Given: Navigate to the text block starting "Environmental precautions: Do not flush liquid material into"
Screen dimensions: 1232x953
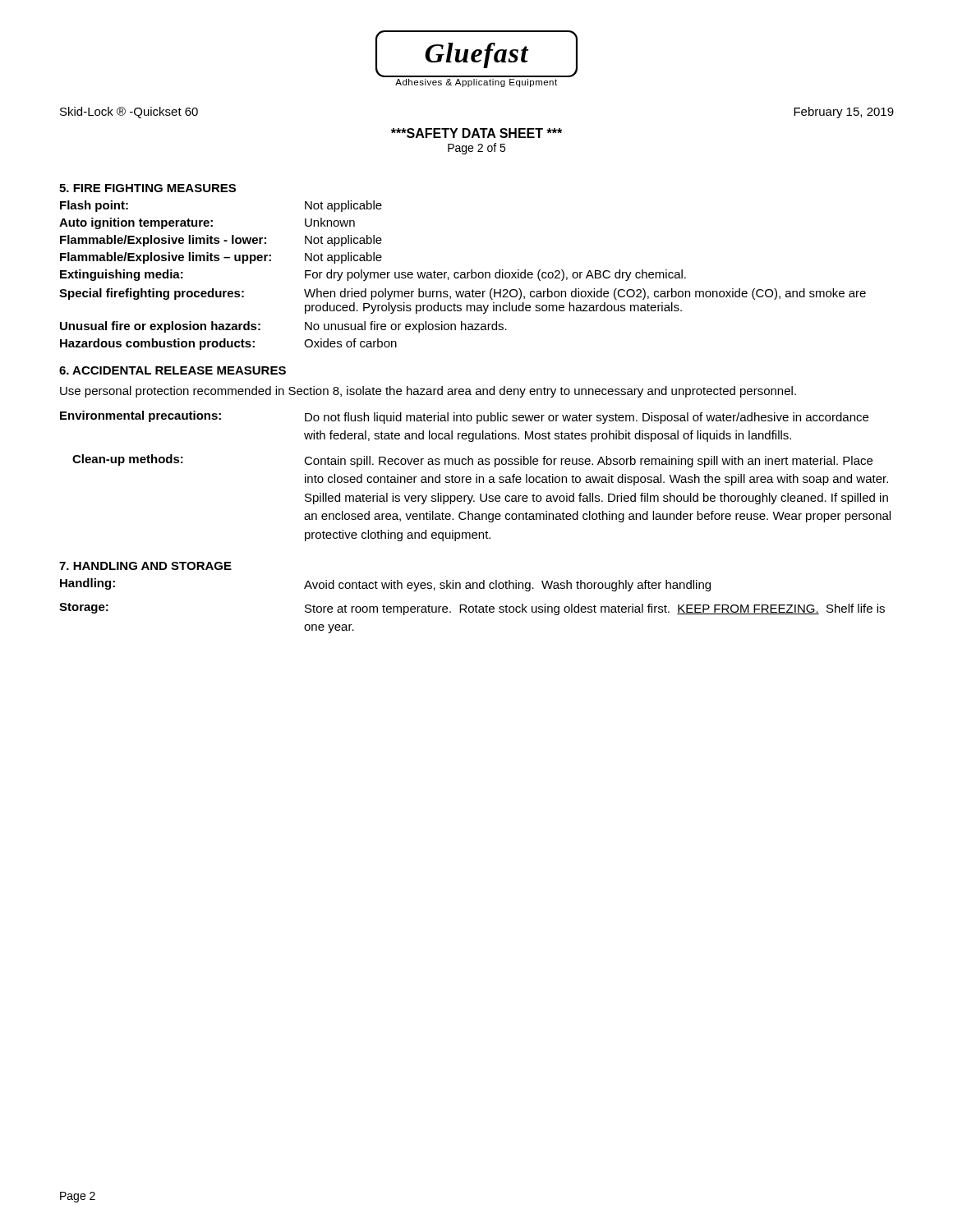Looking at the screenshot, I should [x=476, y=427].
